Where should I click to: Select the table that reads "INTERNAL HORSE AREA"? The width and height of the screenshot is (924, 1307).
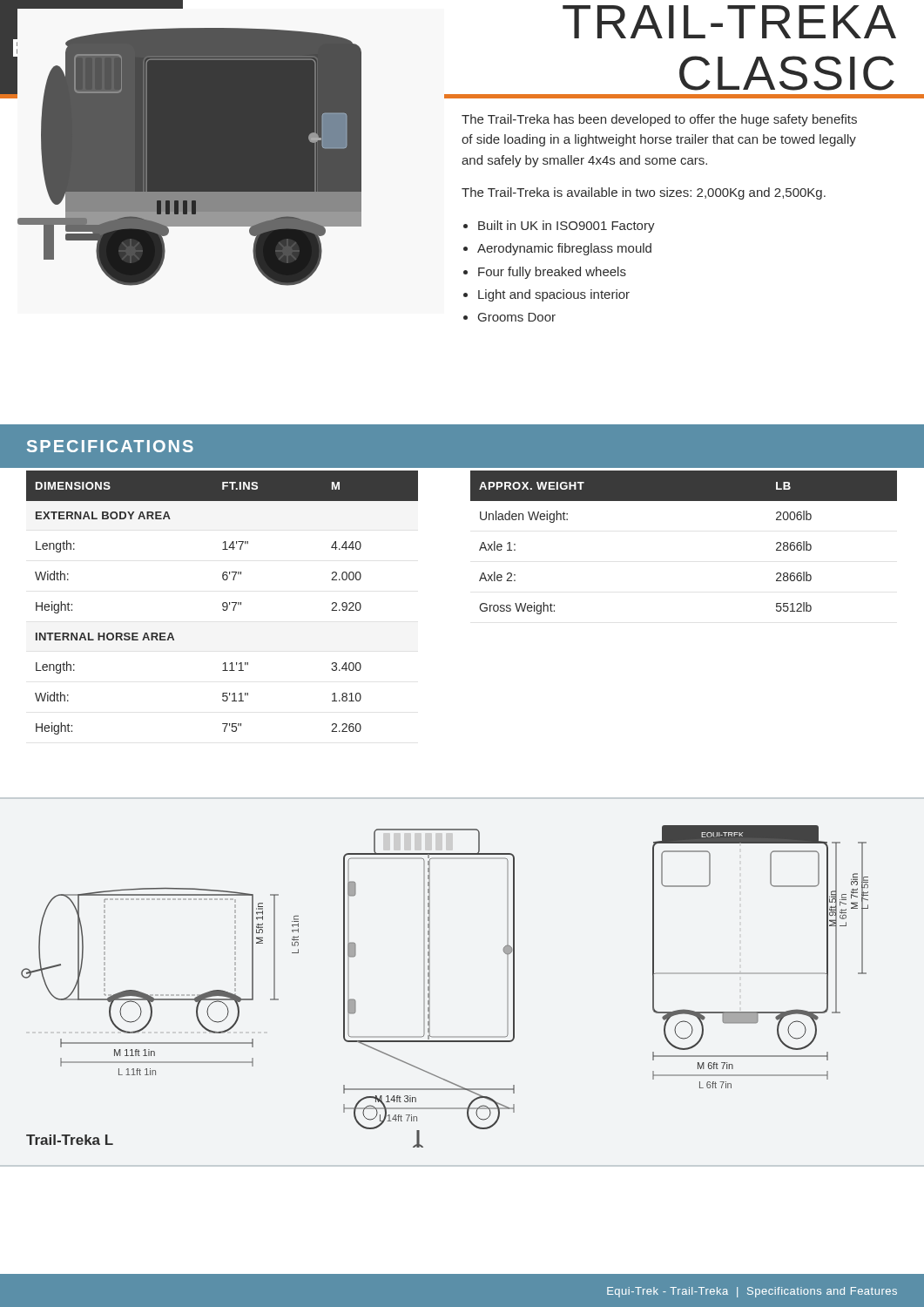coord(222,607)
